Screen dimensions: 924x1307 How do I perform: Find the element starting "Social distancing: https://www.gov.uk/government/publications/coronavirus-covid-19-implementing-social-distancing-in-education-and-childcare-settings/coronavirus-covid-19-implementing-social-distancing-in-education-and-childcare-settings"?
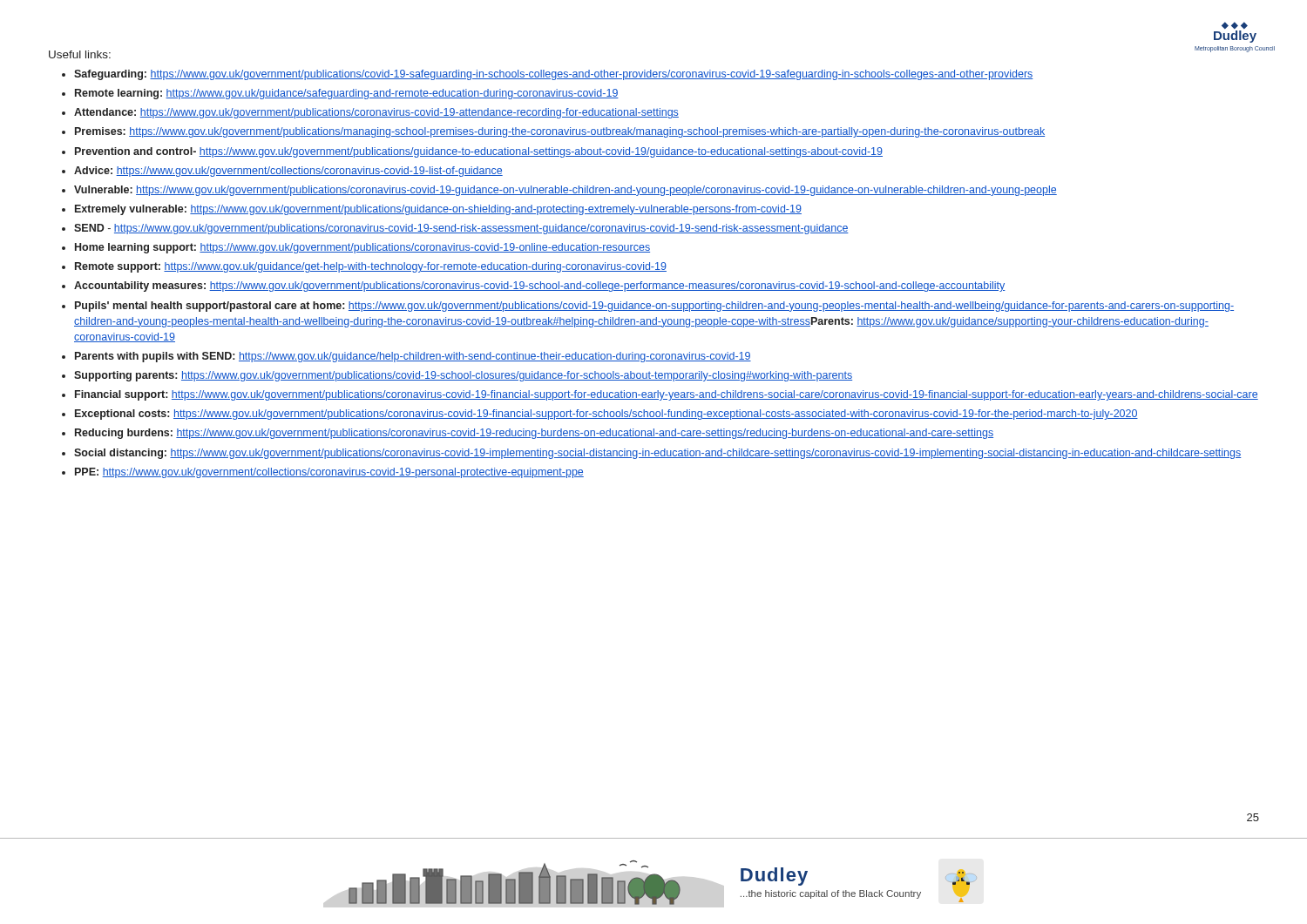coord(658,452)
